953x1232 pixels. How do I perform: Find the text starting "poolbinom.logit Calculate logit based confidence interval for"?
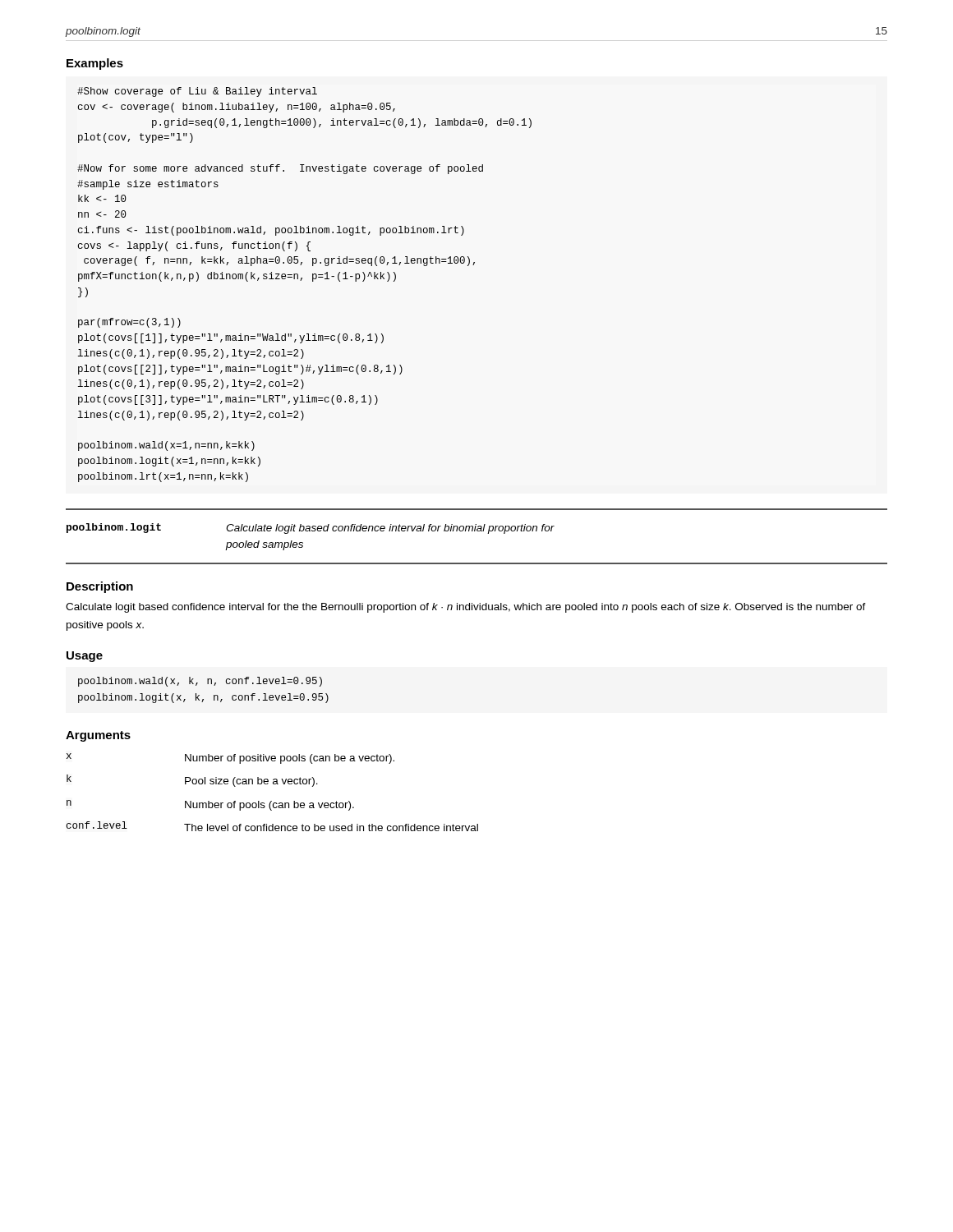point(476,536)
